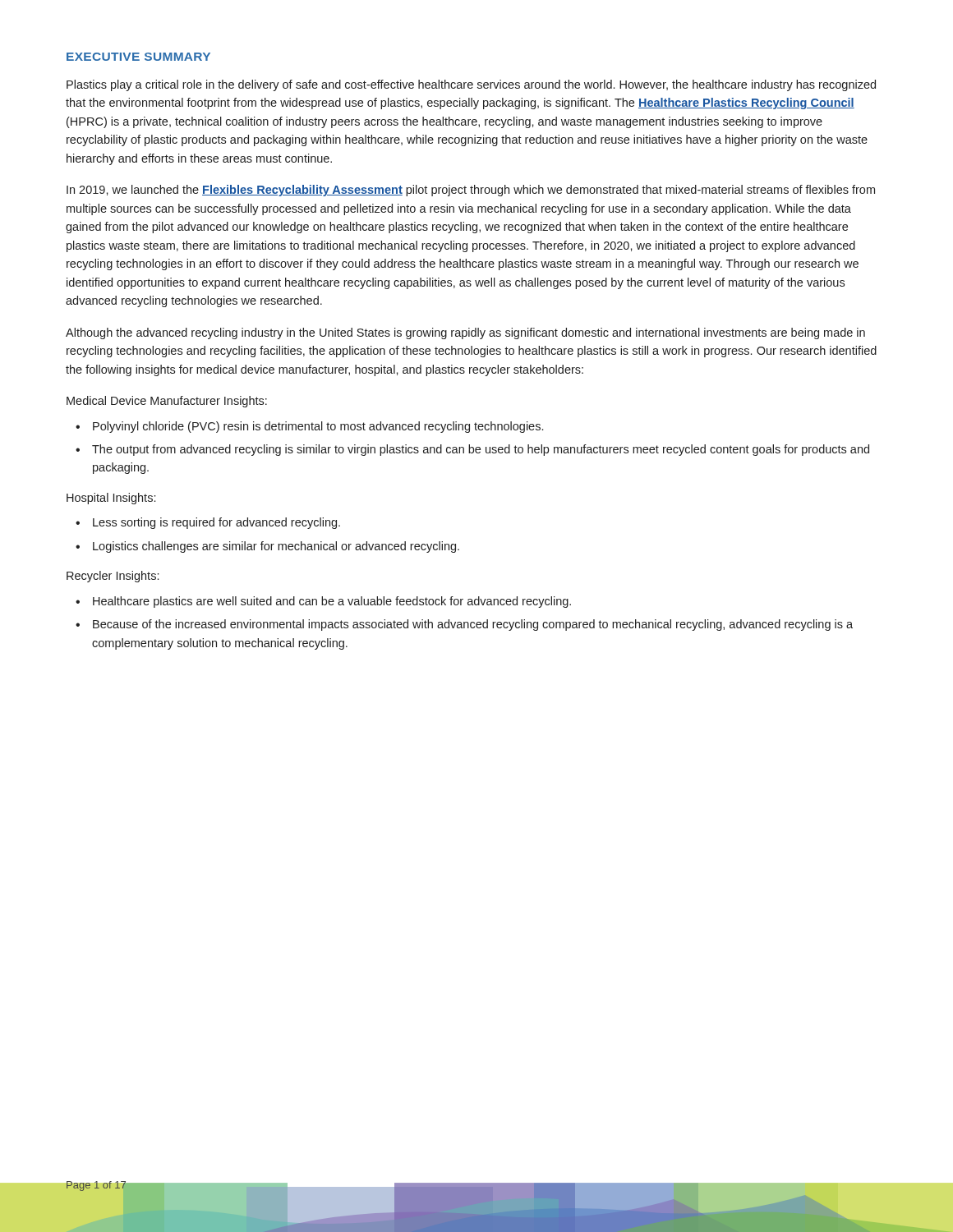Point to "Recycler Insights:"

[x=113, y=576]
